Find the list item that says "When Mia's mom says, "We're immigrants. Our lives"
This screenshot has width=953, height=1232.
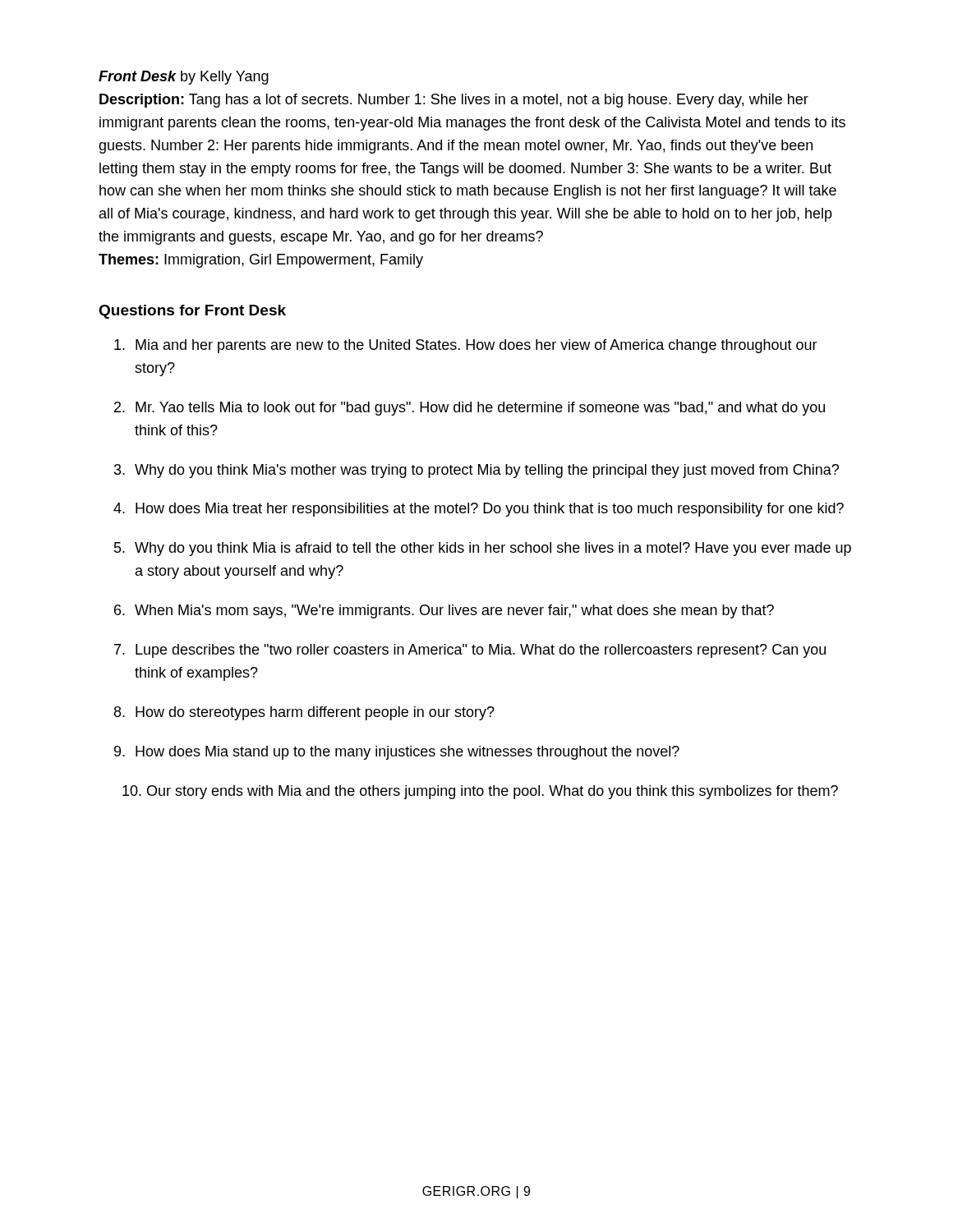coord(455,610)
